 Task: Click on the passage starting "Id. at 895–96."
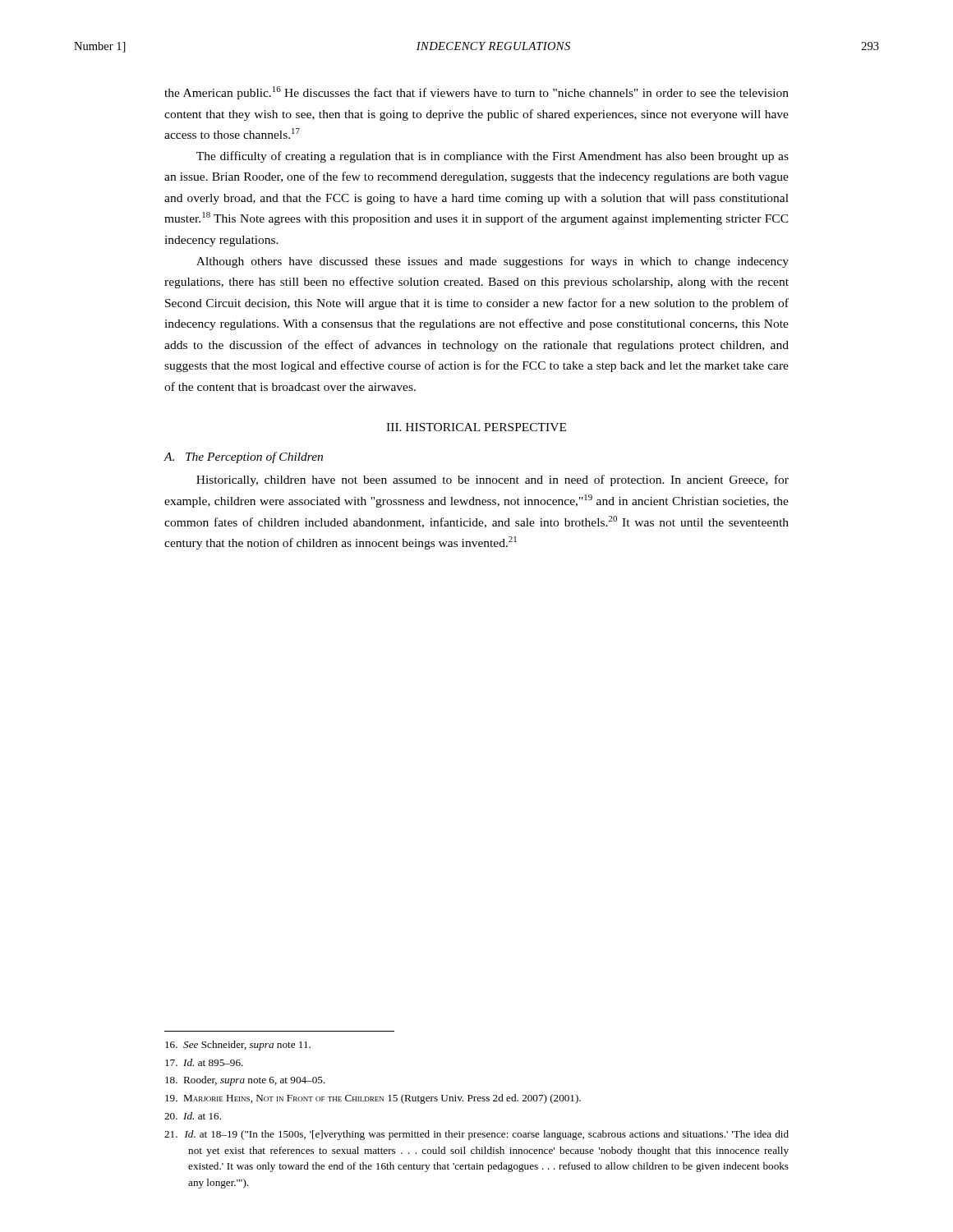click(204, 1062)
